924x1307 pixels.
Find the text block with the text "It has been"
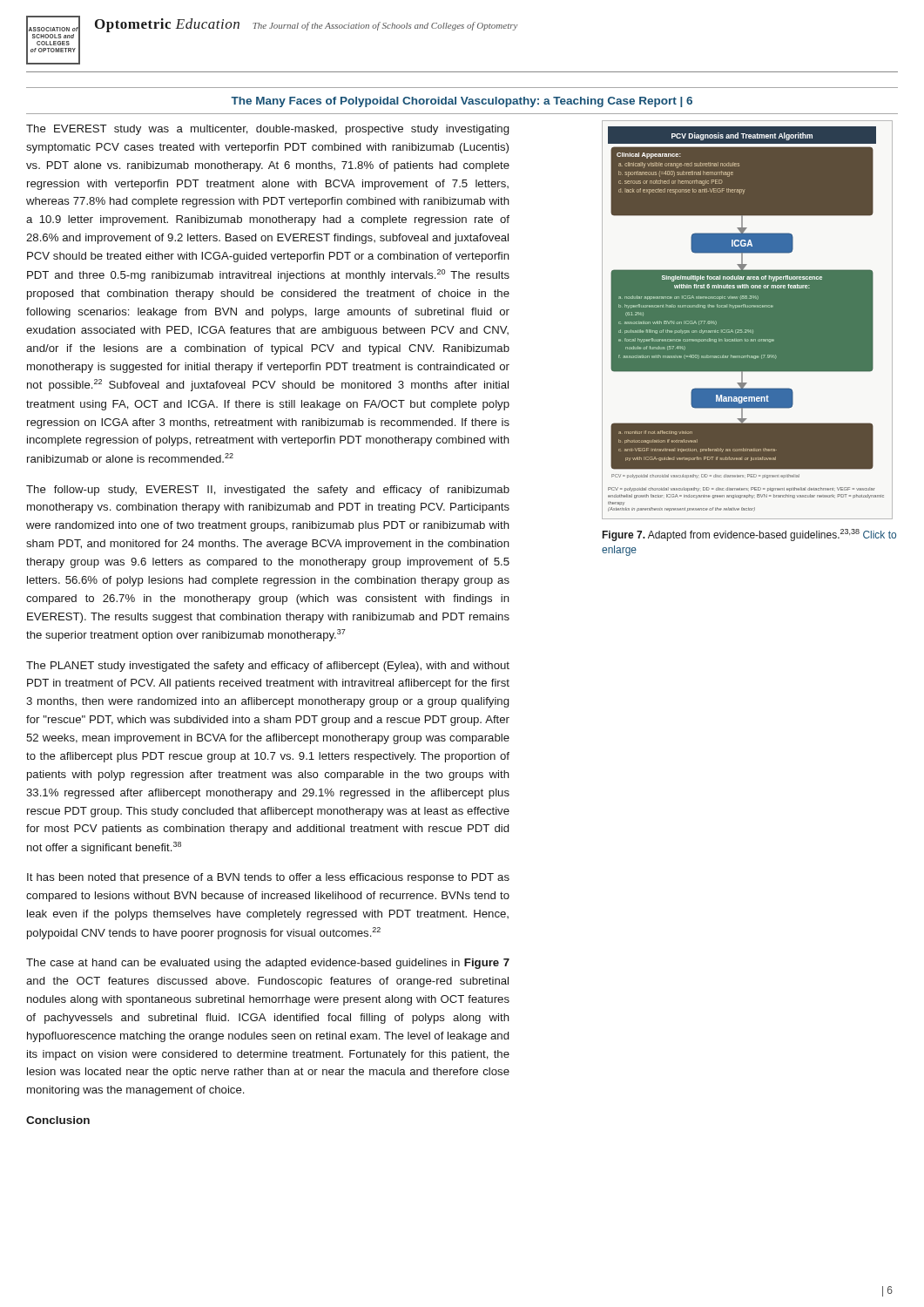[x=268, y=905]
